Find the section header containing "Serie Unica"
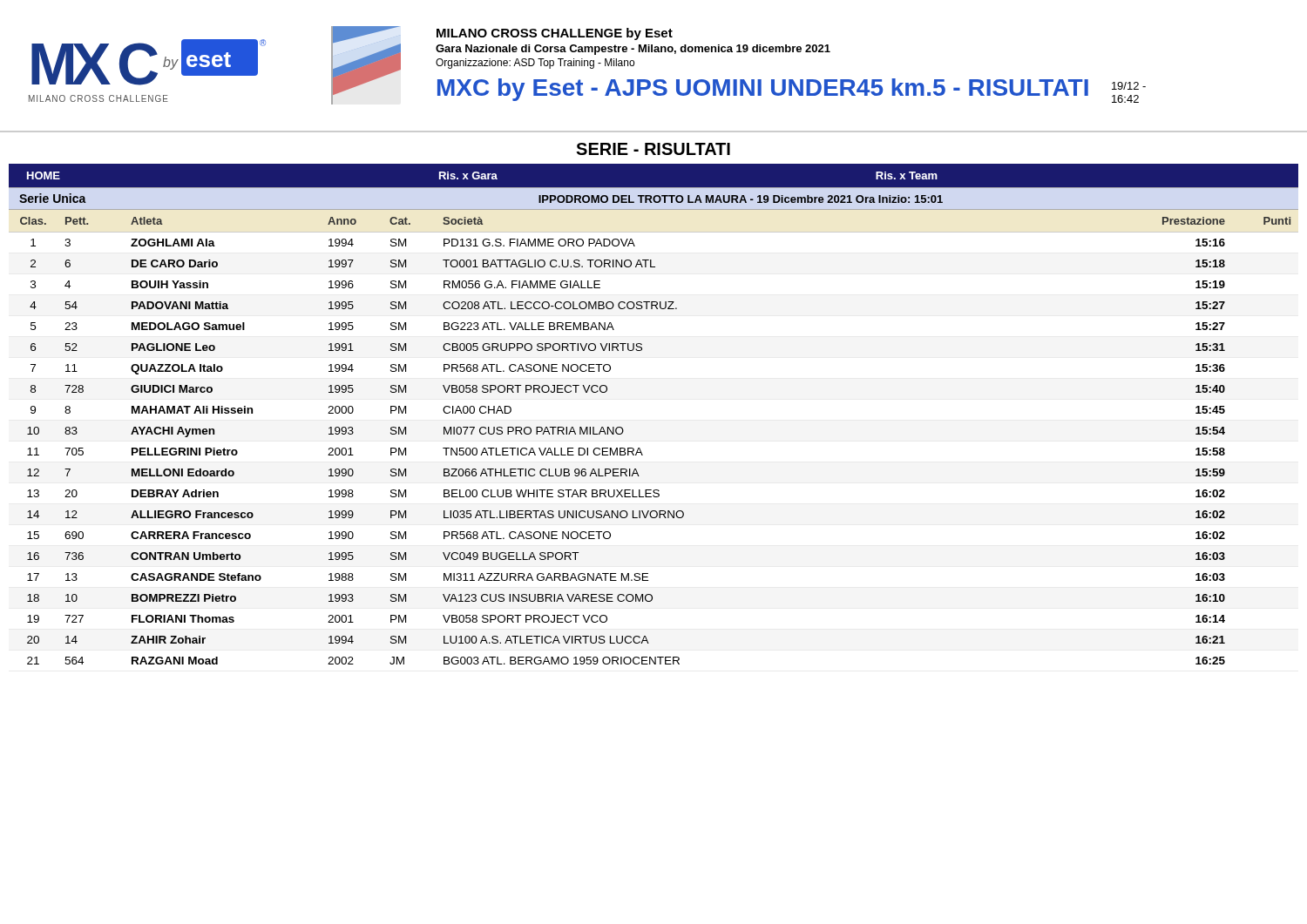The image size is (1307, 924). click(x=52, y=199)
